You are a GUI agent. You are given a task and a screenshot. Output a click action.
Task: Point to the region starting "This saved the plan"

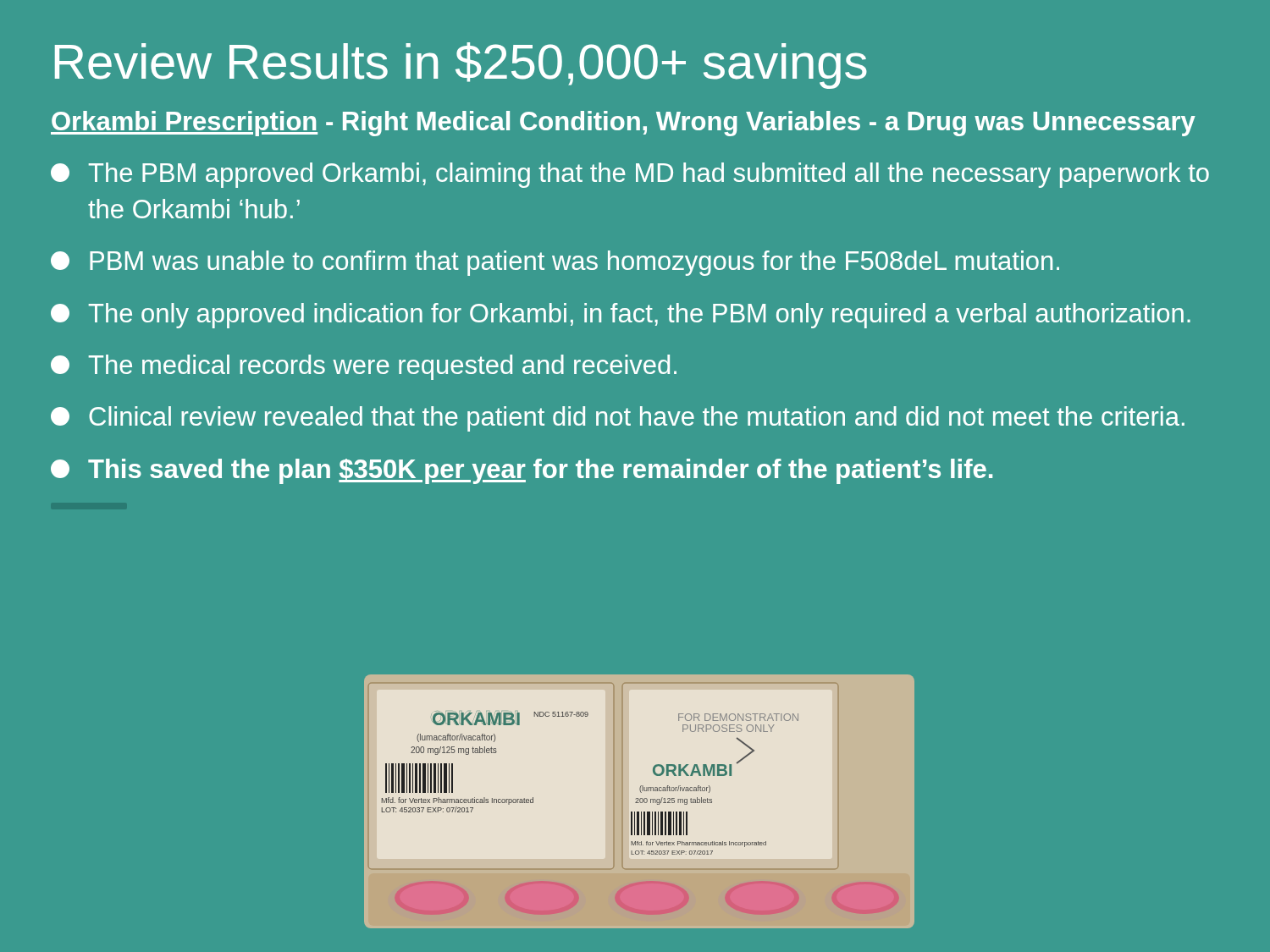coord(635,469)
